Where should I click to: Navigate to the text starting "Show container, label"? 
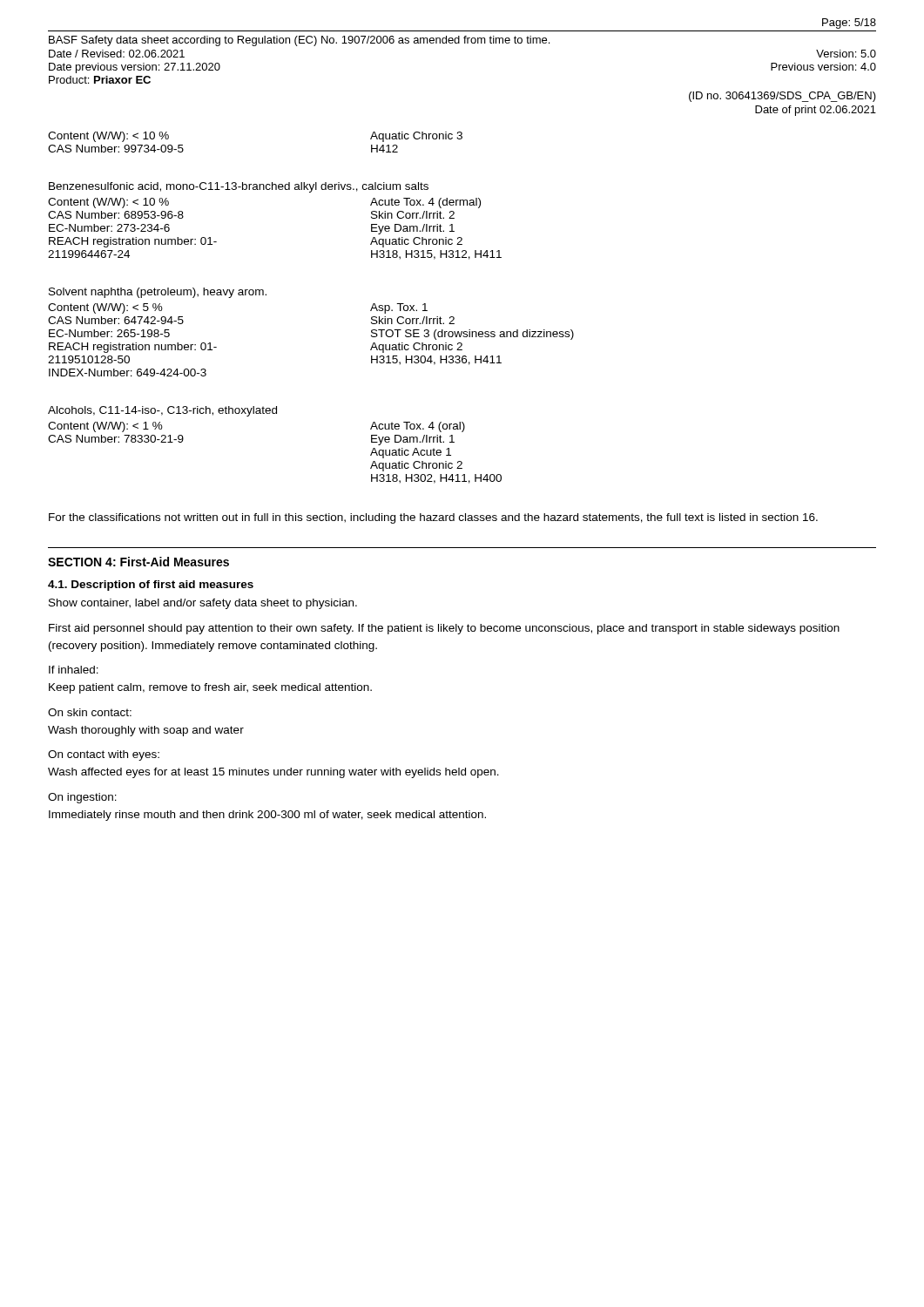coord(203,603)
